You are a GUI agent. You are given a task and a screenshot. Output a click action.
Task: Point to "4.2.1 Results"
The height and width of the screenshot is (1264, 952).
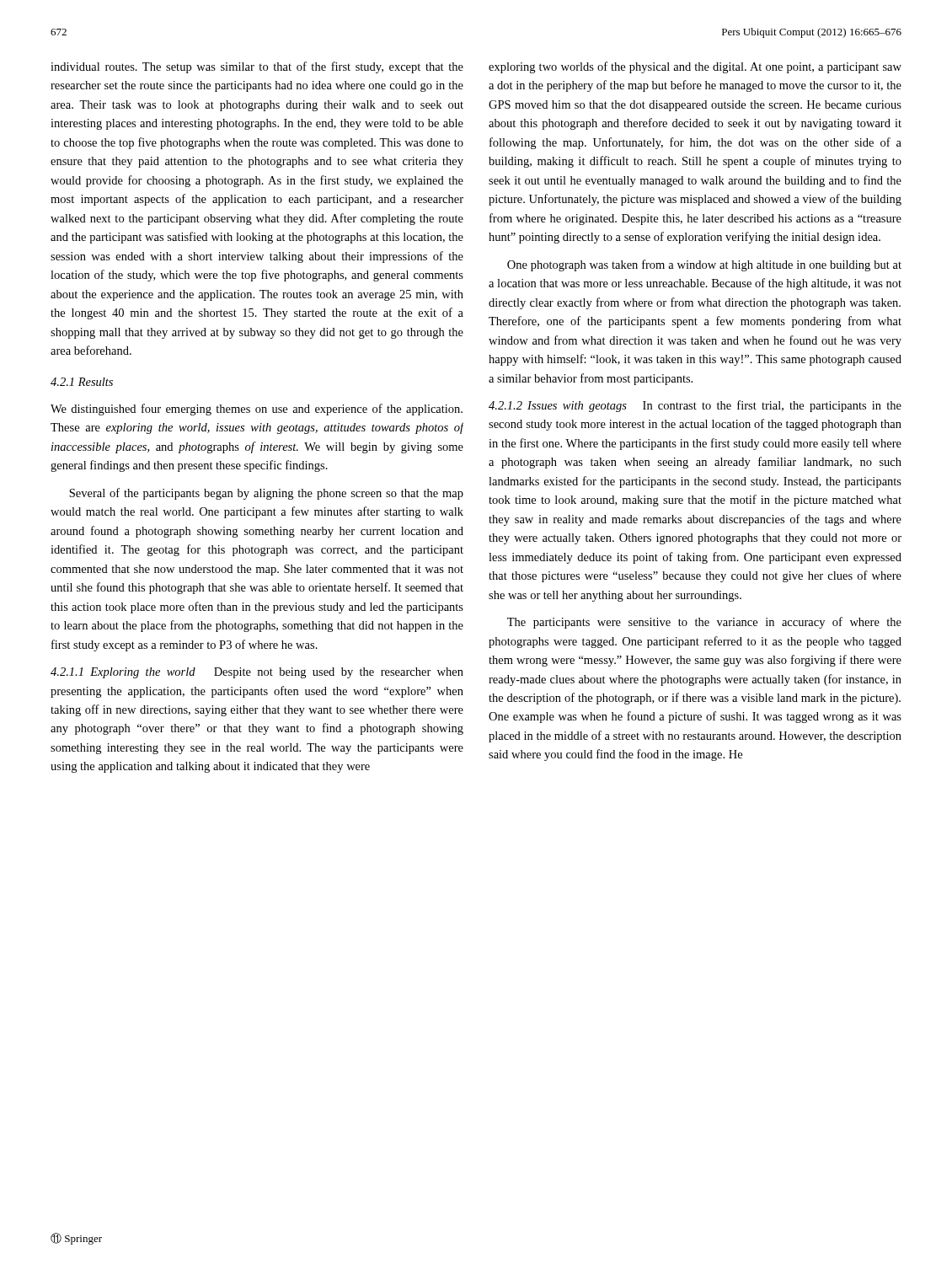(x=82, y=382)
